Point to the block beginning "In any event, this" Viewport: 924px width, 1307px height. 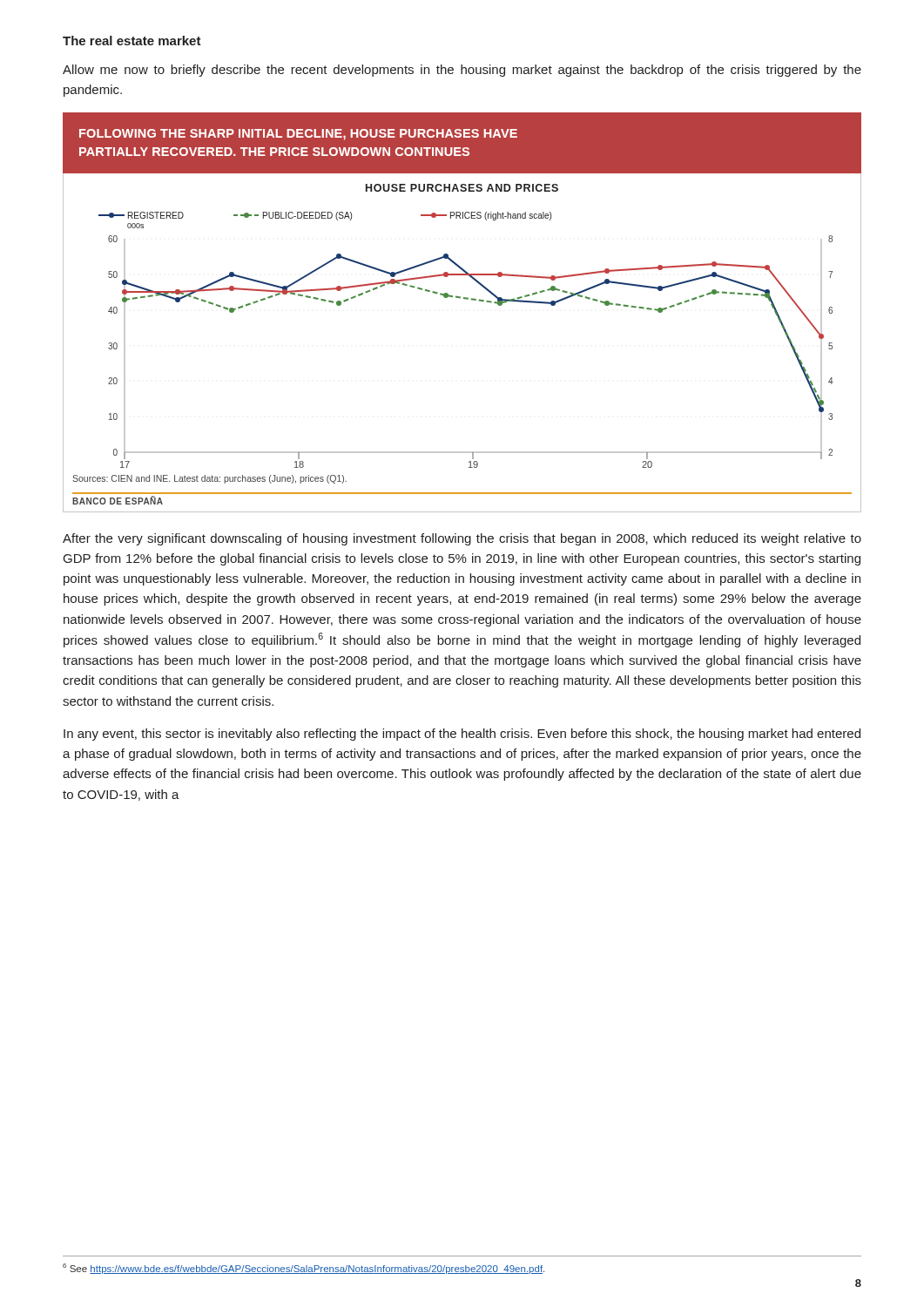[462, 763]
